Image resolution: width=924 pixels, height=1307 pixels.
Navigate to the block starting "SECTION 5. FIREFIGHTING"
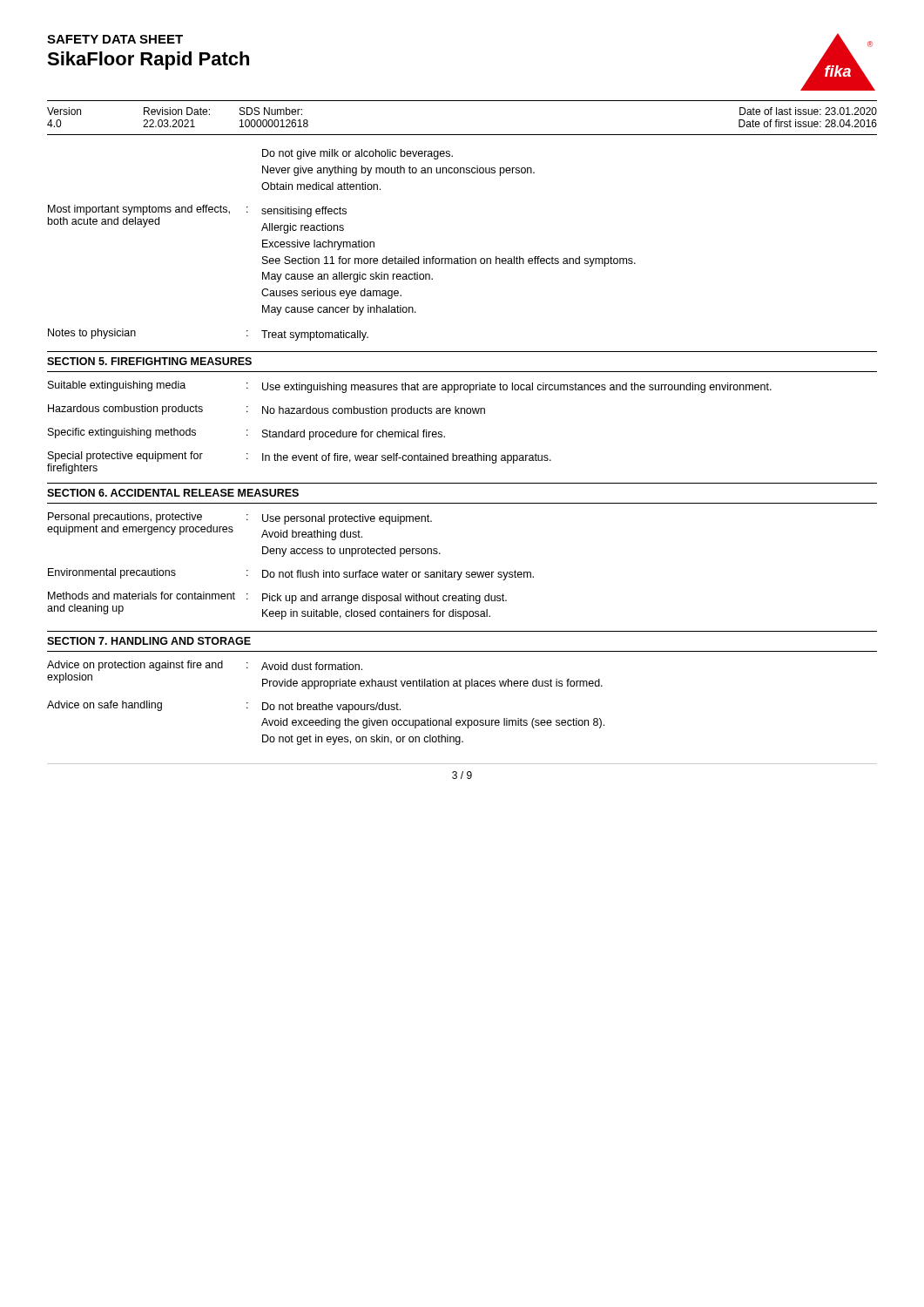point(150,362)
